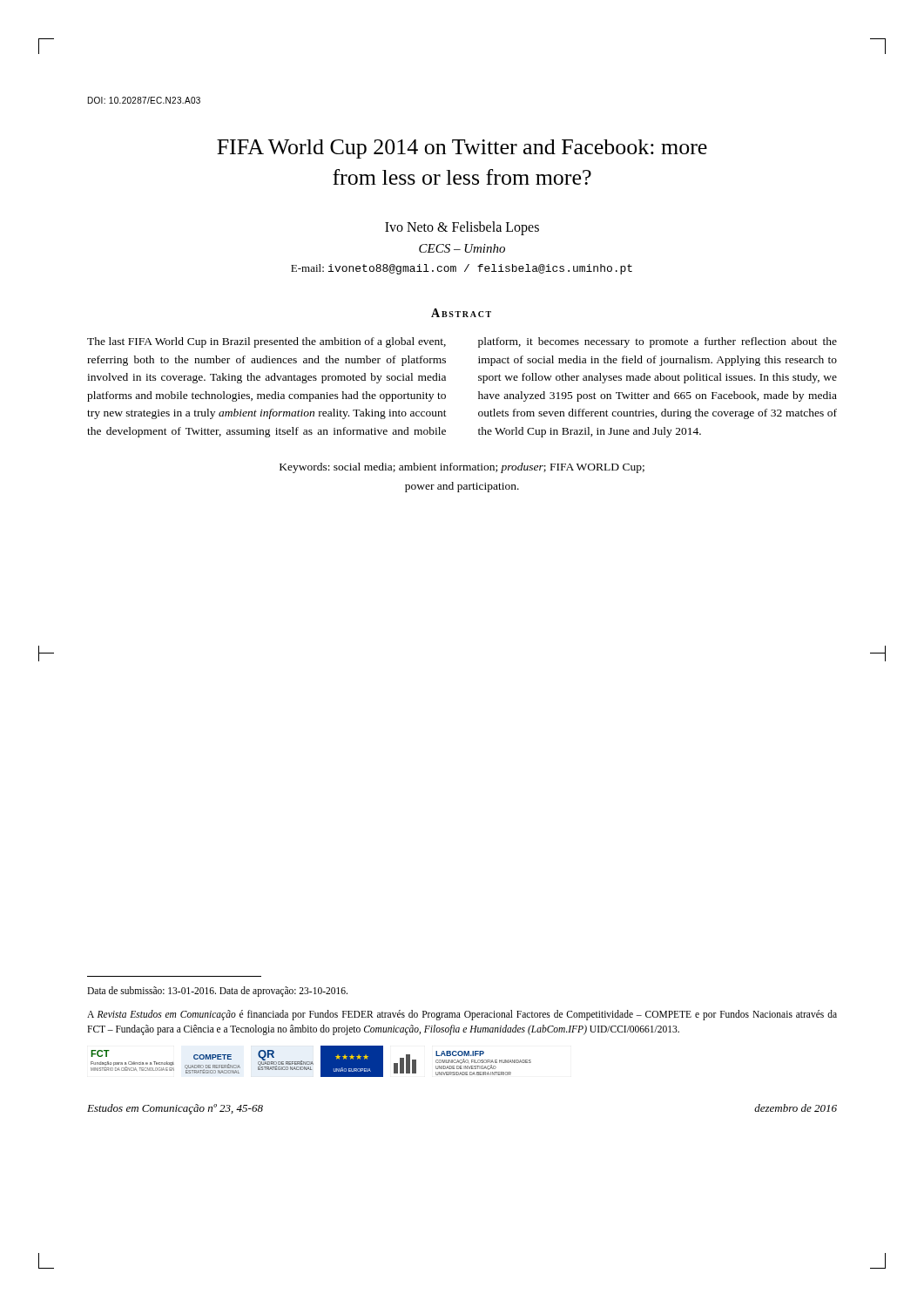The image size is (924, 1307).
Task: Locate the text starting "The last FIFA World Cup in"
Action: [261, 342]
